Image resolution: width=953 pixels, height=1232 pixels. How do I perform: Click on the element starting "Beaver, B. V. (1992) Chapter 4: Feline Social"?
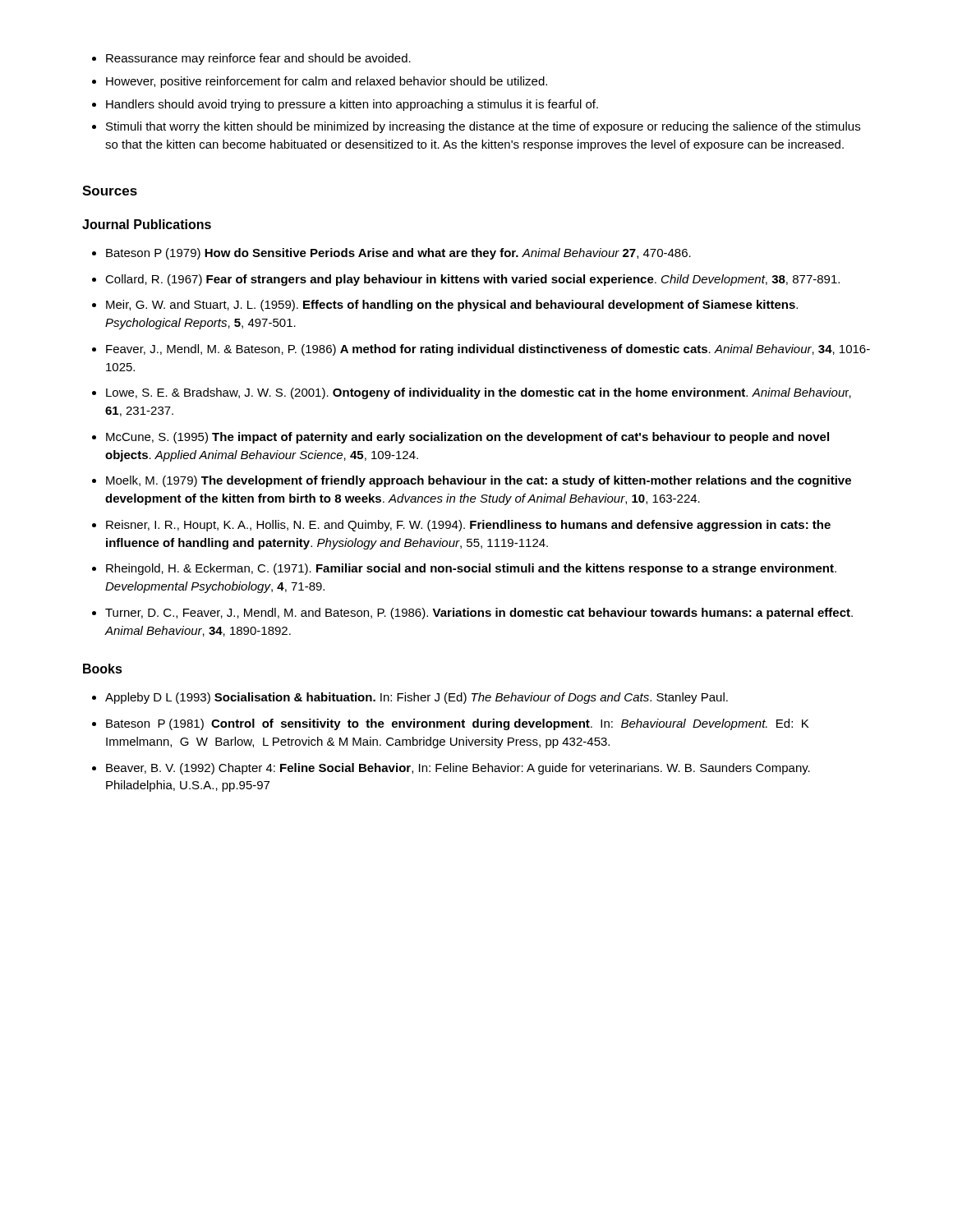[488, 776]
